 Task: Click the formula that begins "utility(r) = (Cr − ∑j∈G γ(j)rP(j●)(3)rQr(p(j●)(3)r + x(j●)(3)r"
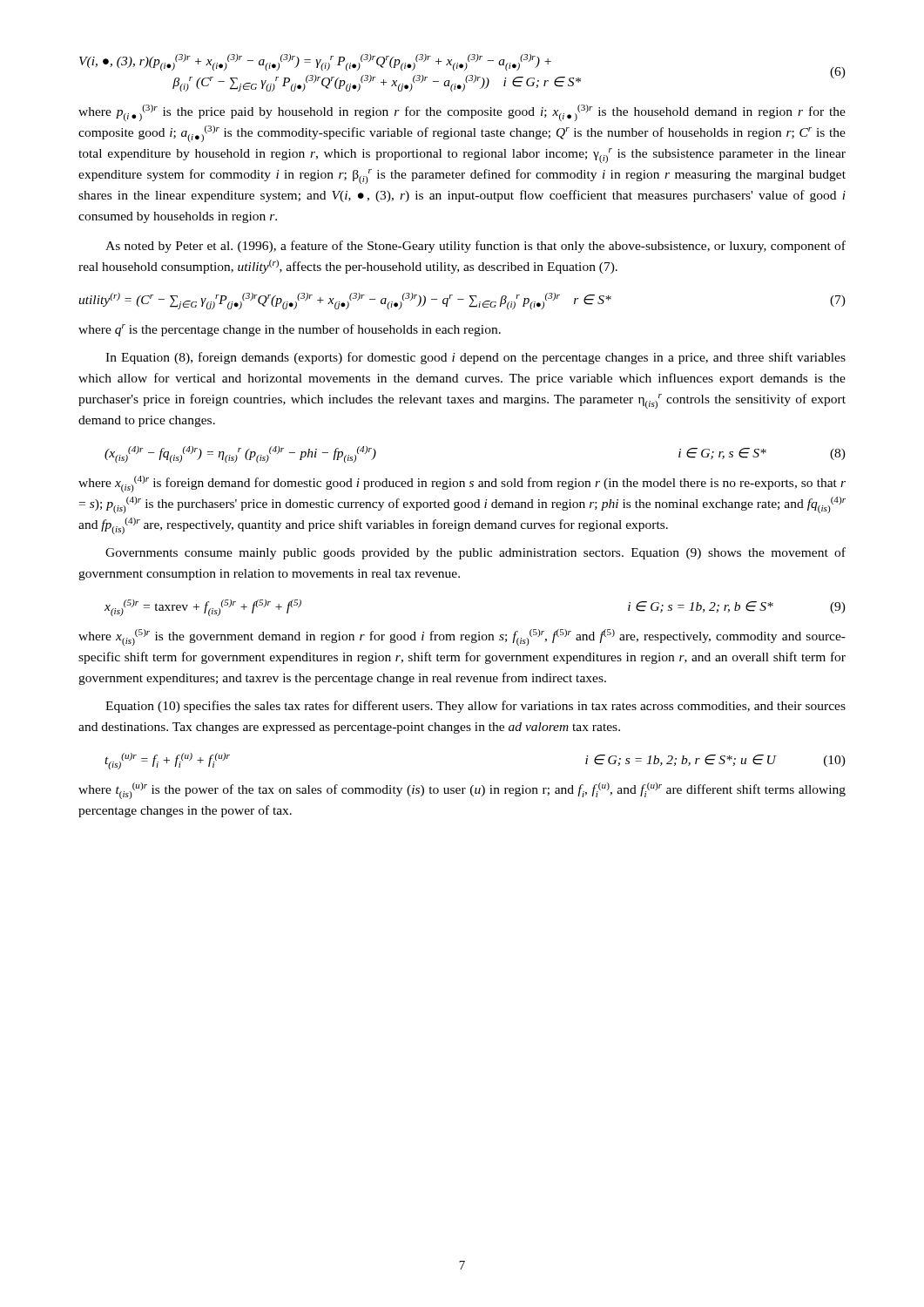462,300
